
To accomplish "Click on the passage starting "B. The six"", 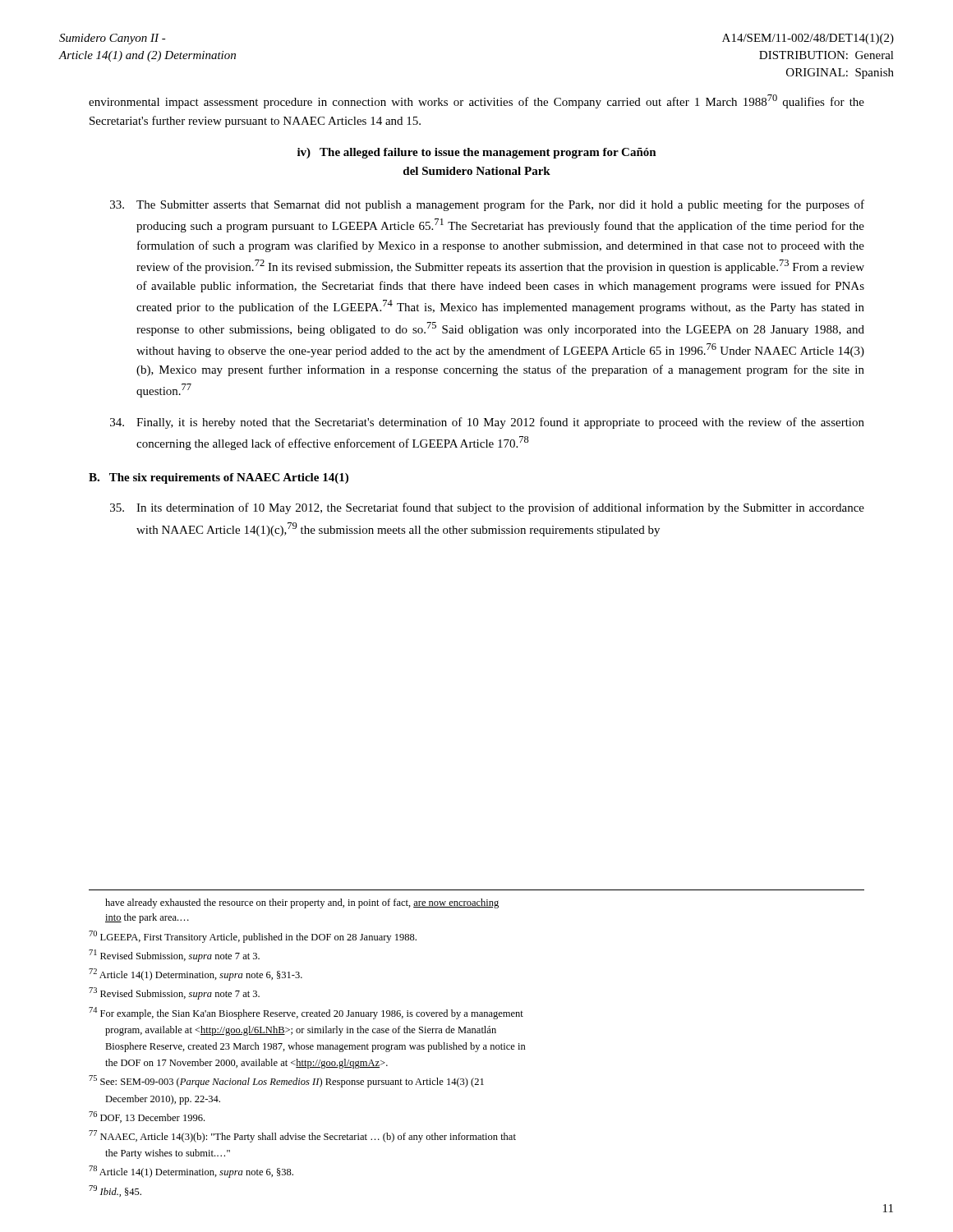I will (x=219, y=477).
